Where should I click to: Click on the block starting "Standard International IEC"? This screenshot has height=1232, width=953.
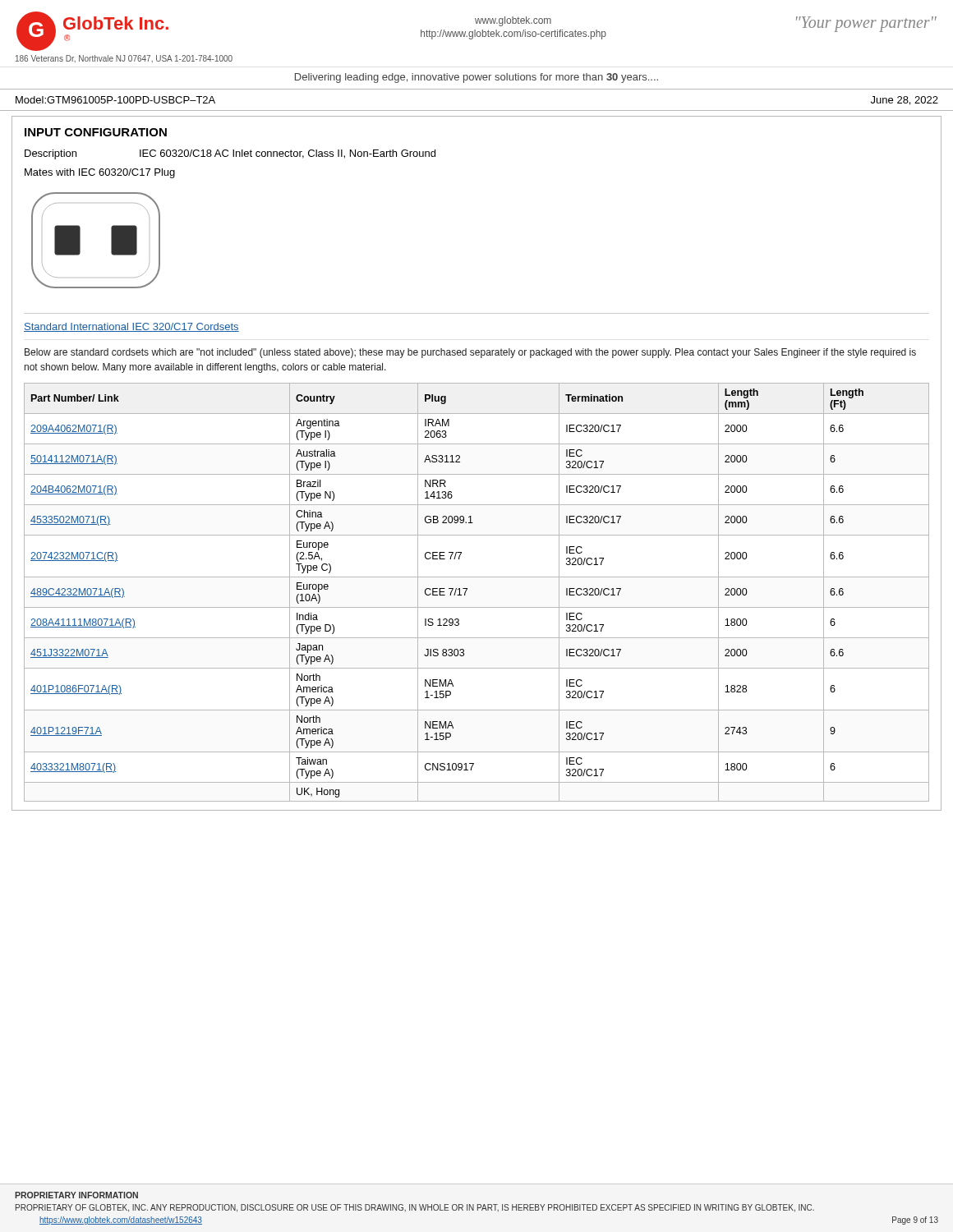coord(131,326)
